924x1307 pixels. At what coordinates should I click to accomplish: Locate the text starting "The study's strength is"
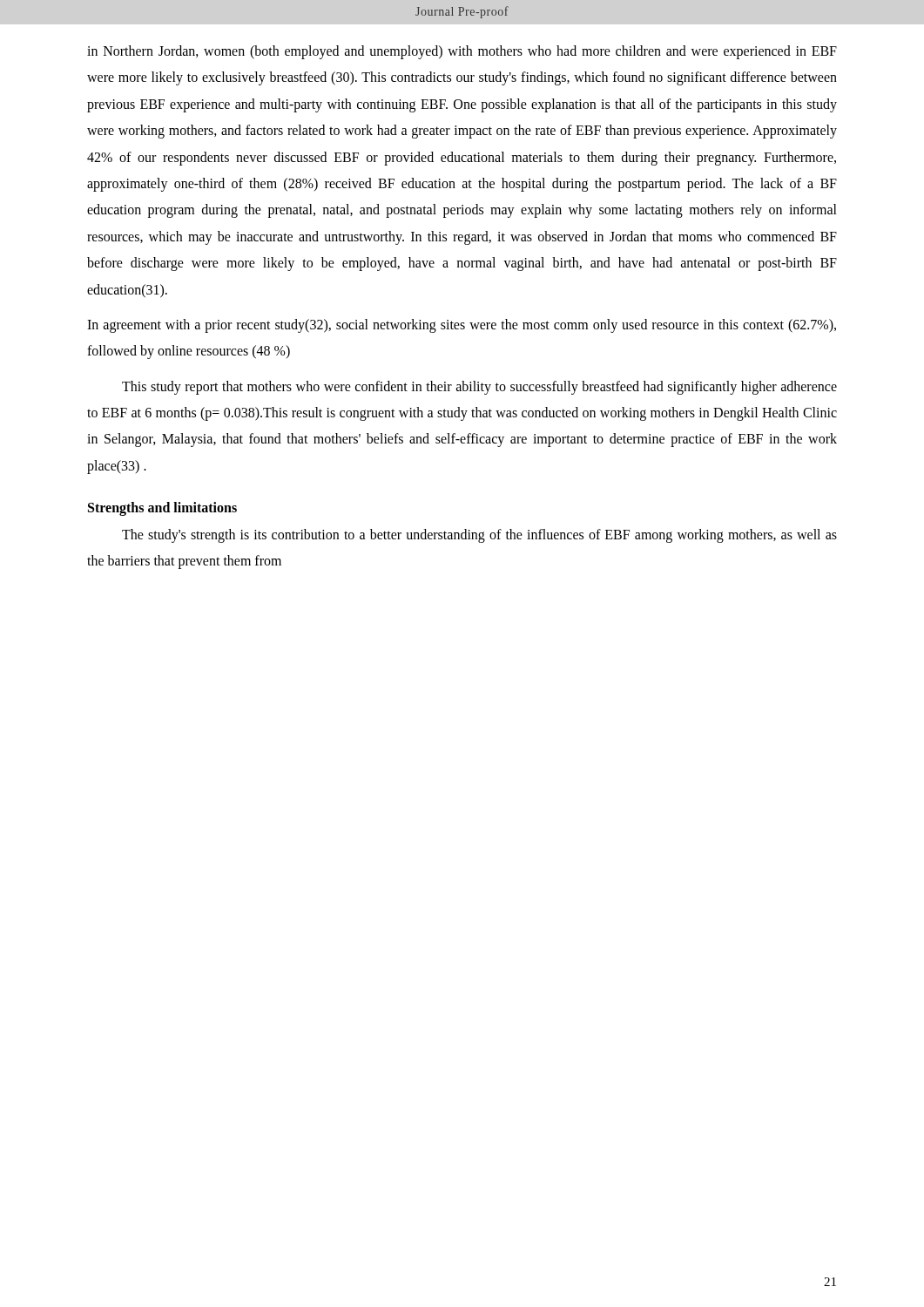(x=462, y=548)
